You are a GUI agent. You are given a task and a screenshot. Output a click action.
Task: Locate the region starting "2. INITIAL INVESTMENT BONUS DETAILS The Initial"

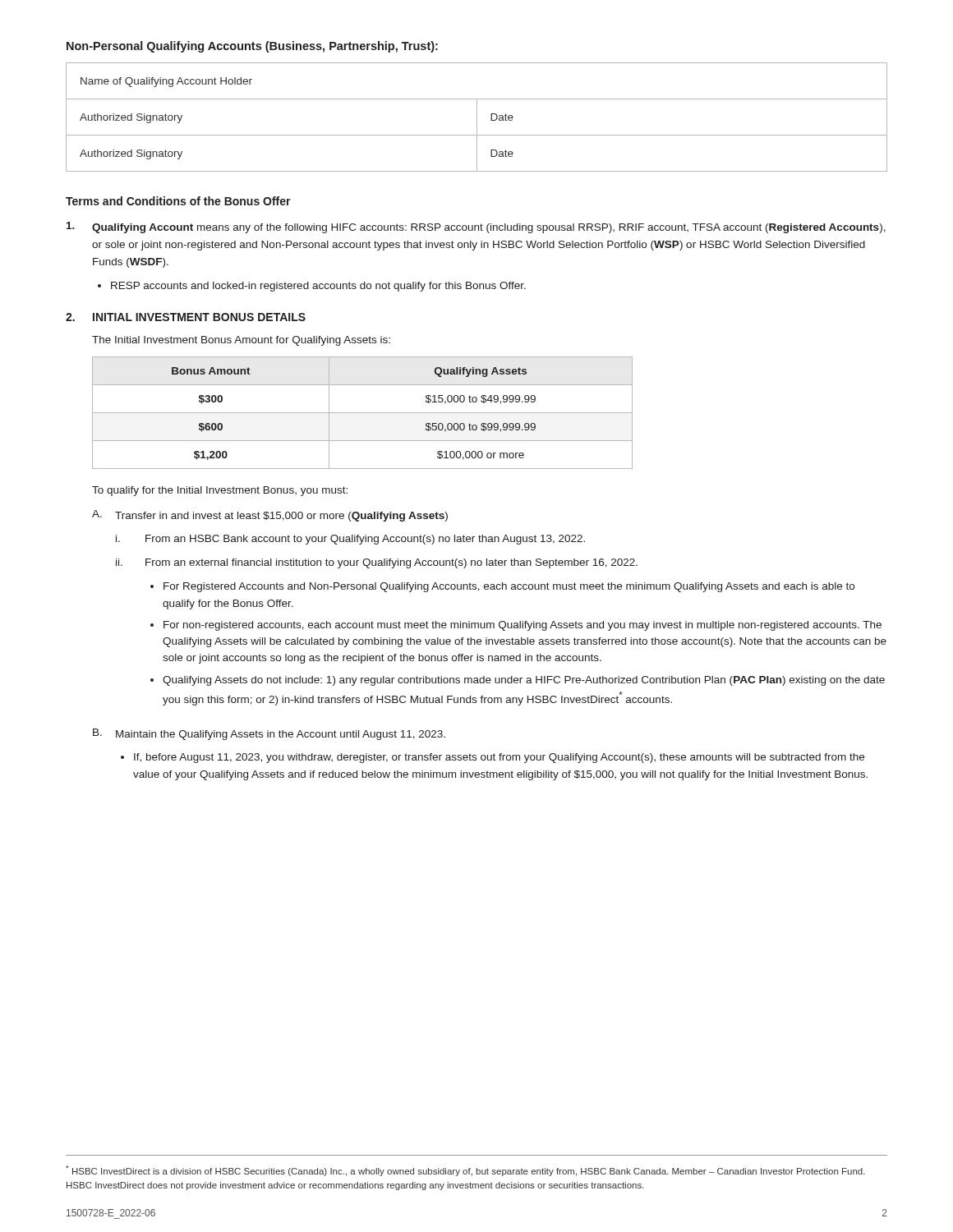476,552
